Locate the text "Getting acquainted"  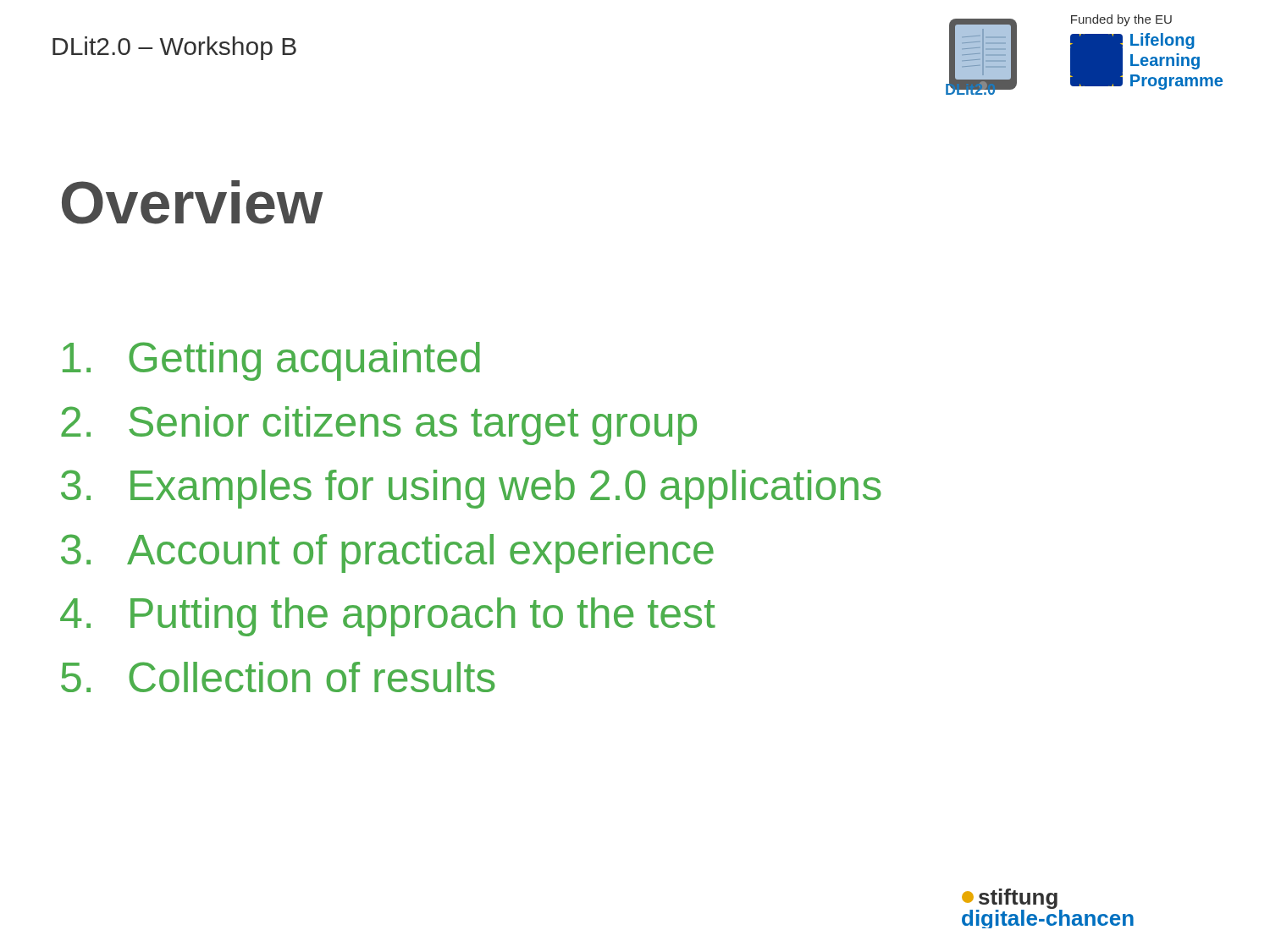271,359
